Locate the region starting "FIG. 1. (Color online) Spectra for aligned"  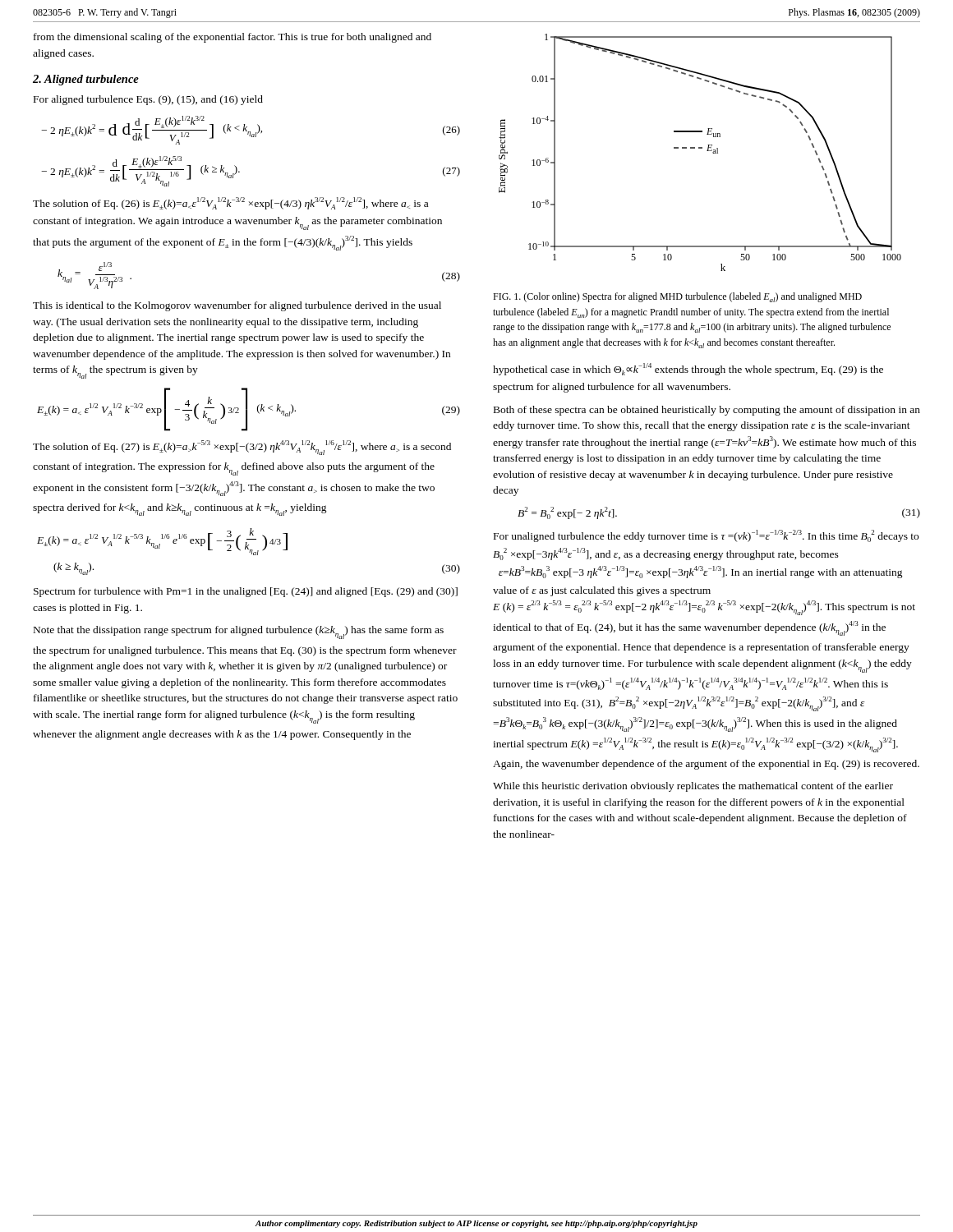pos(692,320)
